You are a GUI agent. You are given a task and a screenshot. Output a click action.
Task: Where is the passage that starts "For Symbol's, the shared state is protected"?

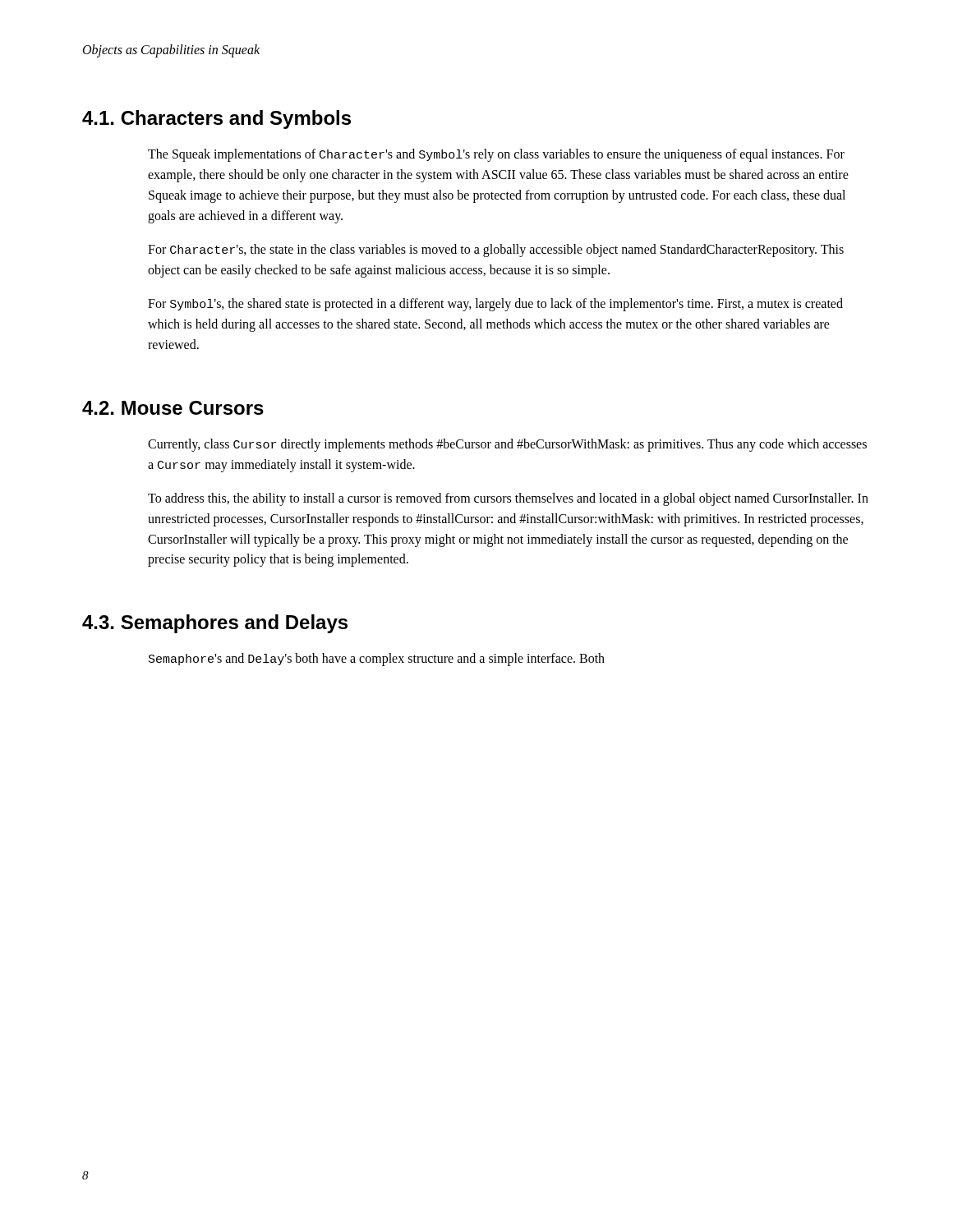click(x=495, y=324)
